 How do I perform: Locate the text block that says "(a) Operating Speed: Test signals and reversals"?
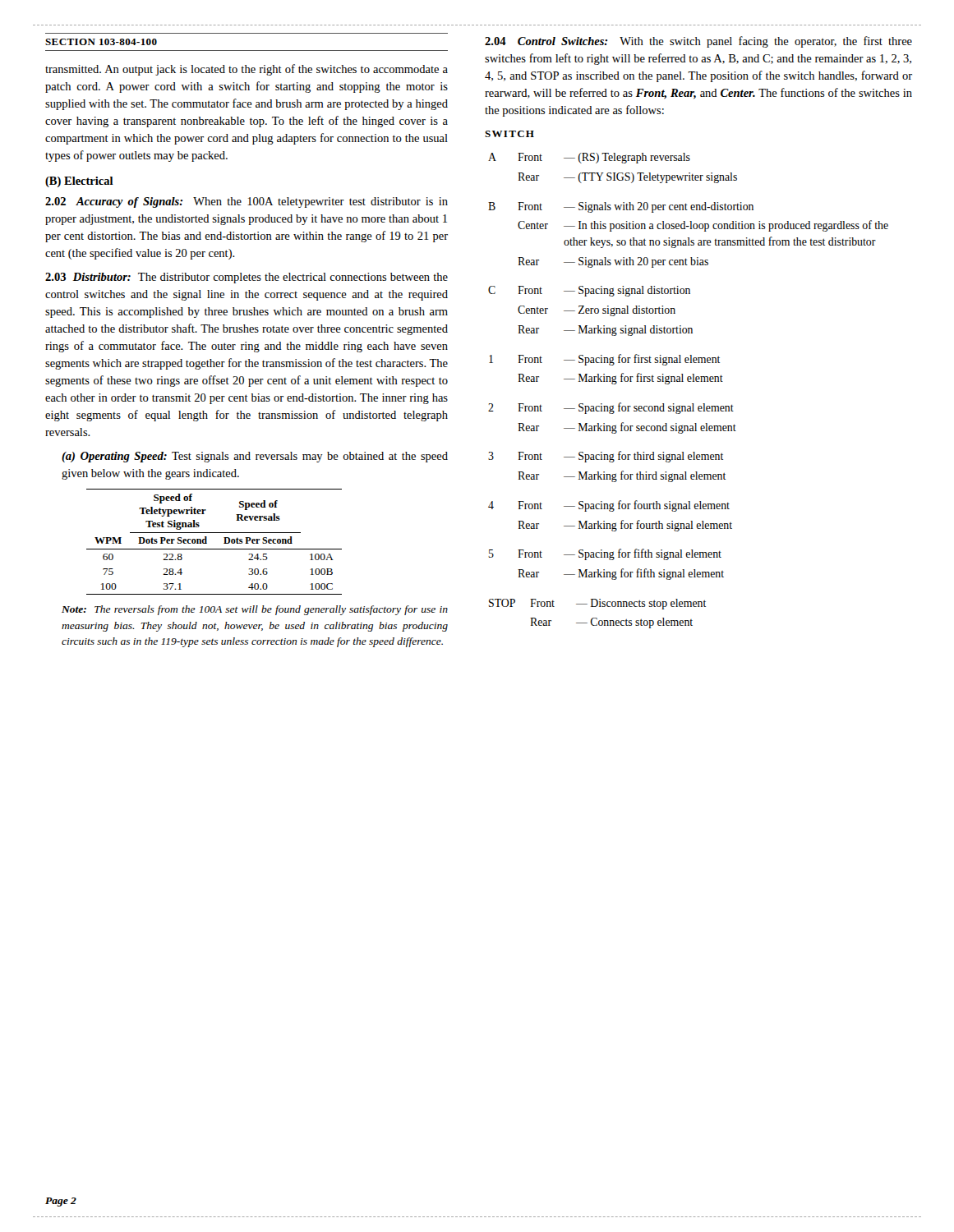coord(255,465)
